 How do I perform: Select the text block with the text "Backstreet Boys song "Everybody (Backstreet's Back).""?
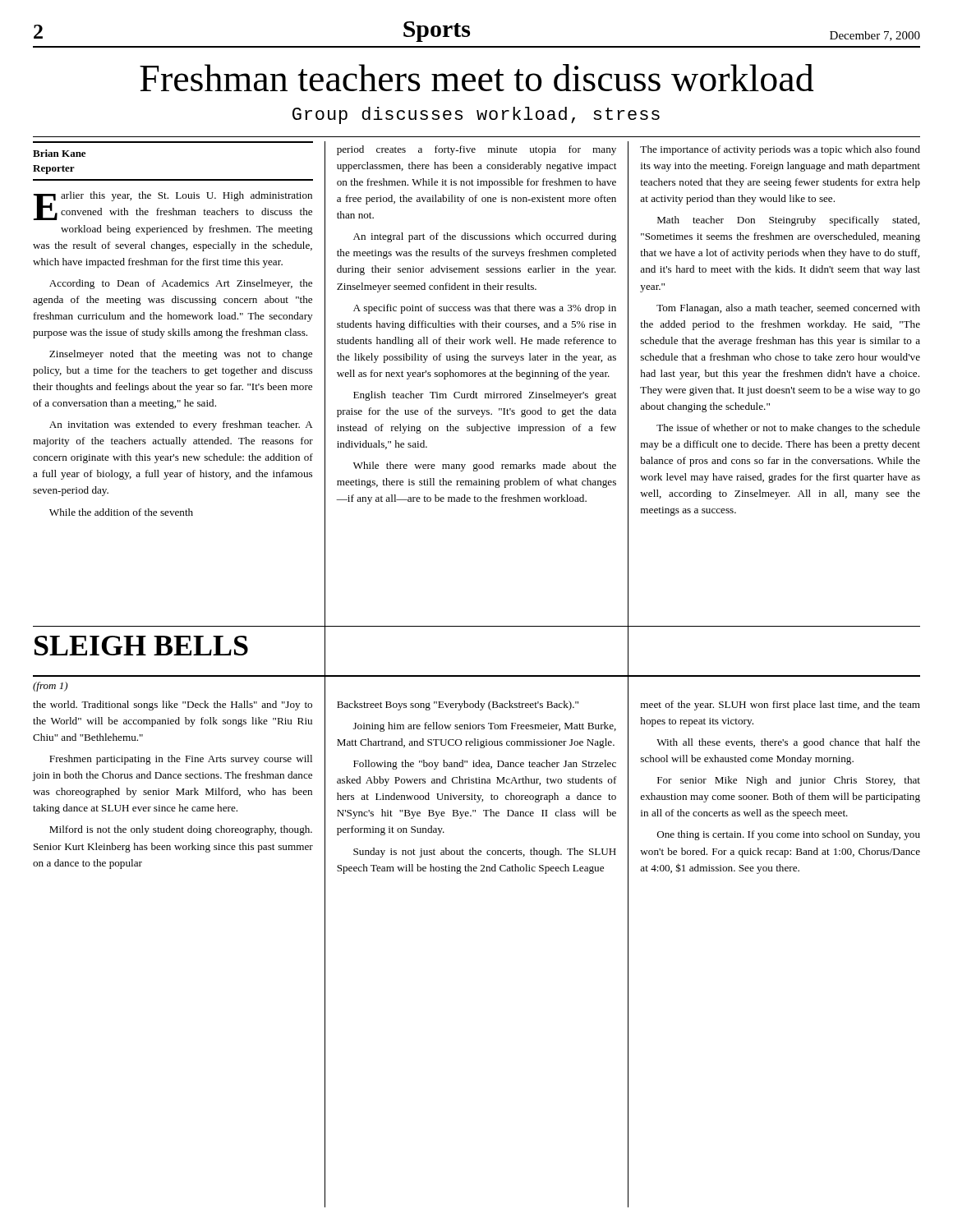pos(476,786)
